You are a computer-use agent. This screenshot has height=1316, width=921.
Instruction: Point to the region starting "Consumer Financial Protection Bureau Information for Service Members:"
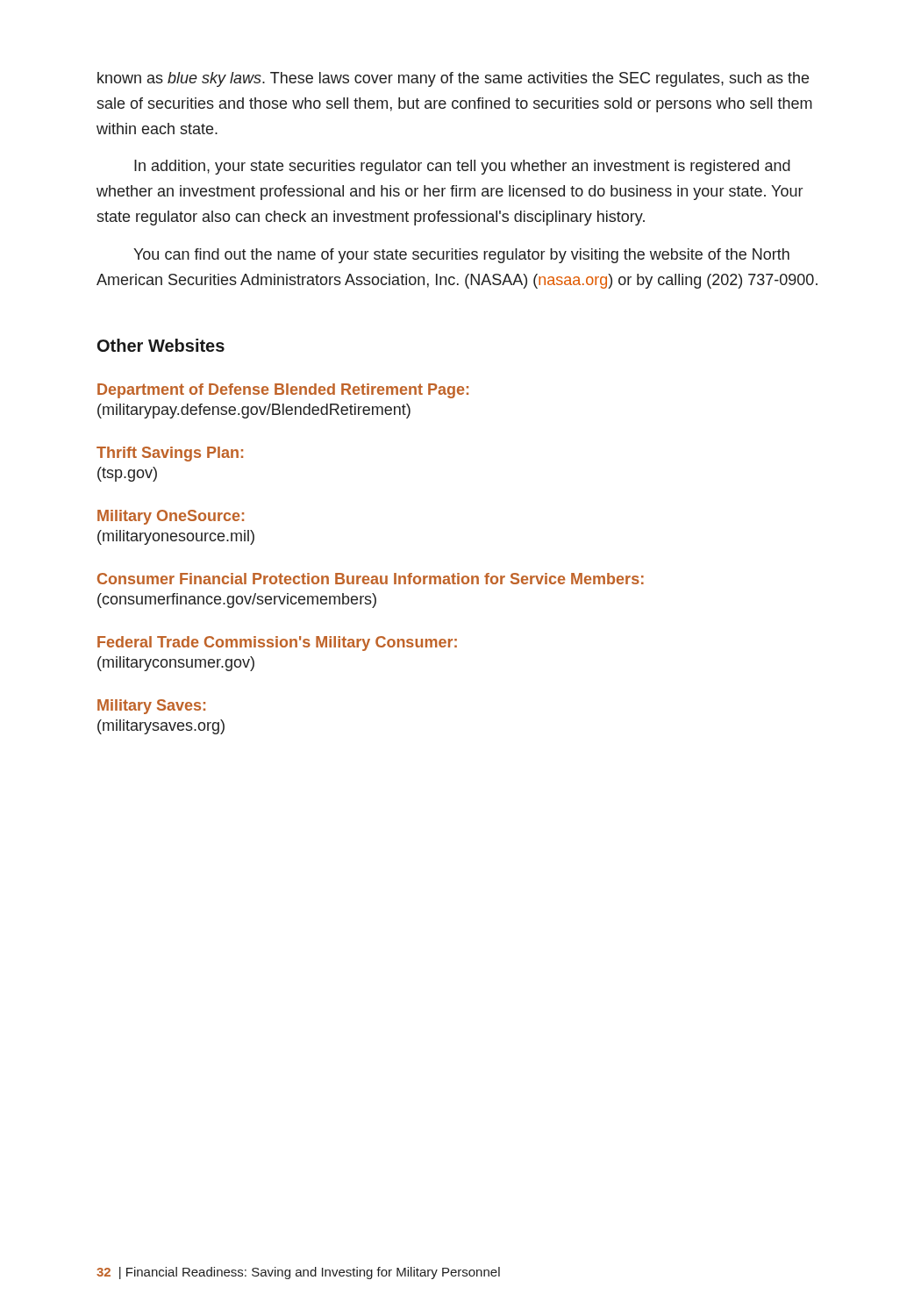(x=371, y=579)
